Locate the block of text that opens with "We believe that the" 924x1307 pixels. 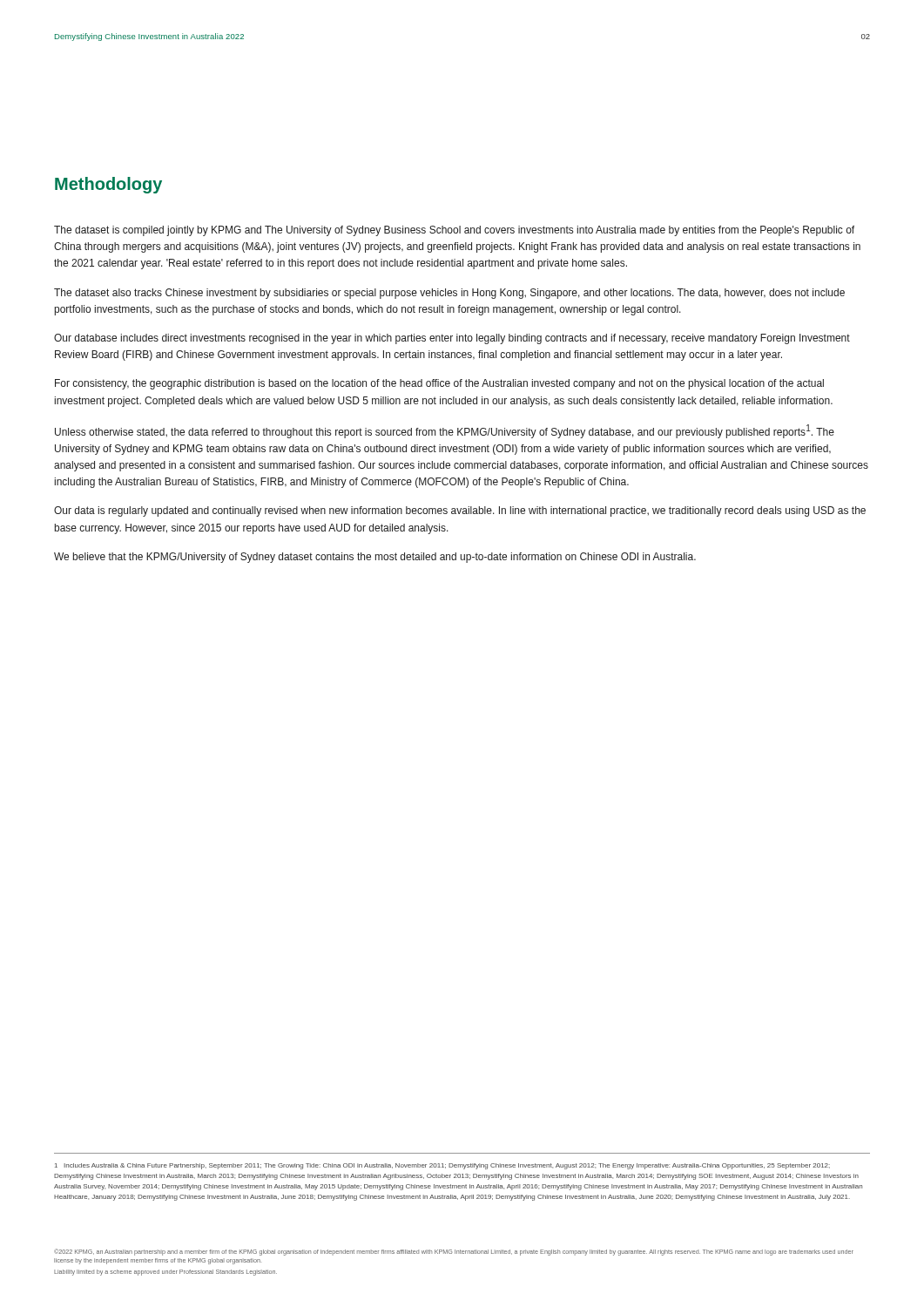(462, 557)
